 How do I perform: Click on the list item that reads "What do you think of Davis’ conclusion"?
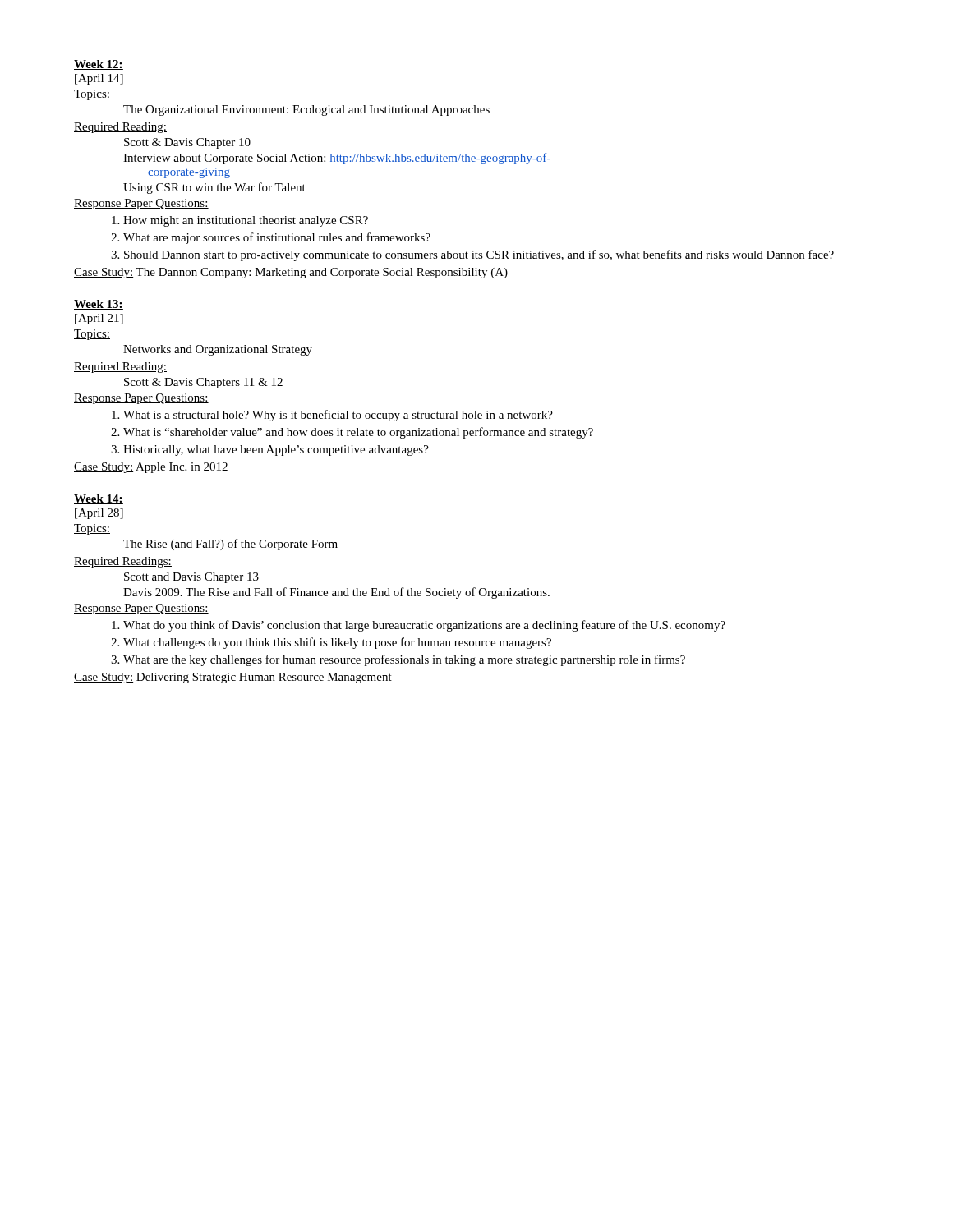pos(501,643)
